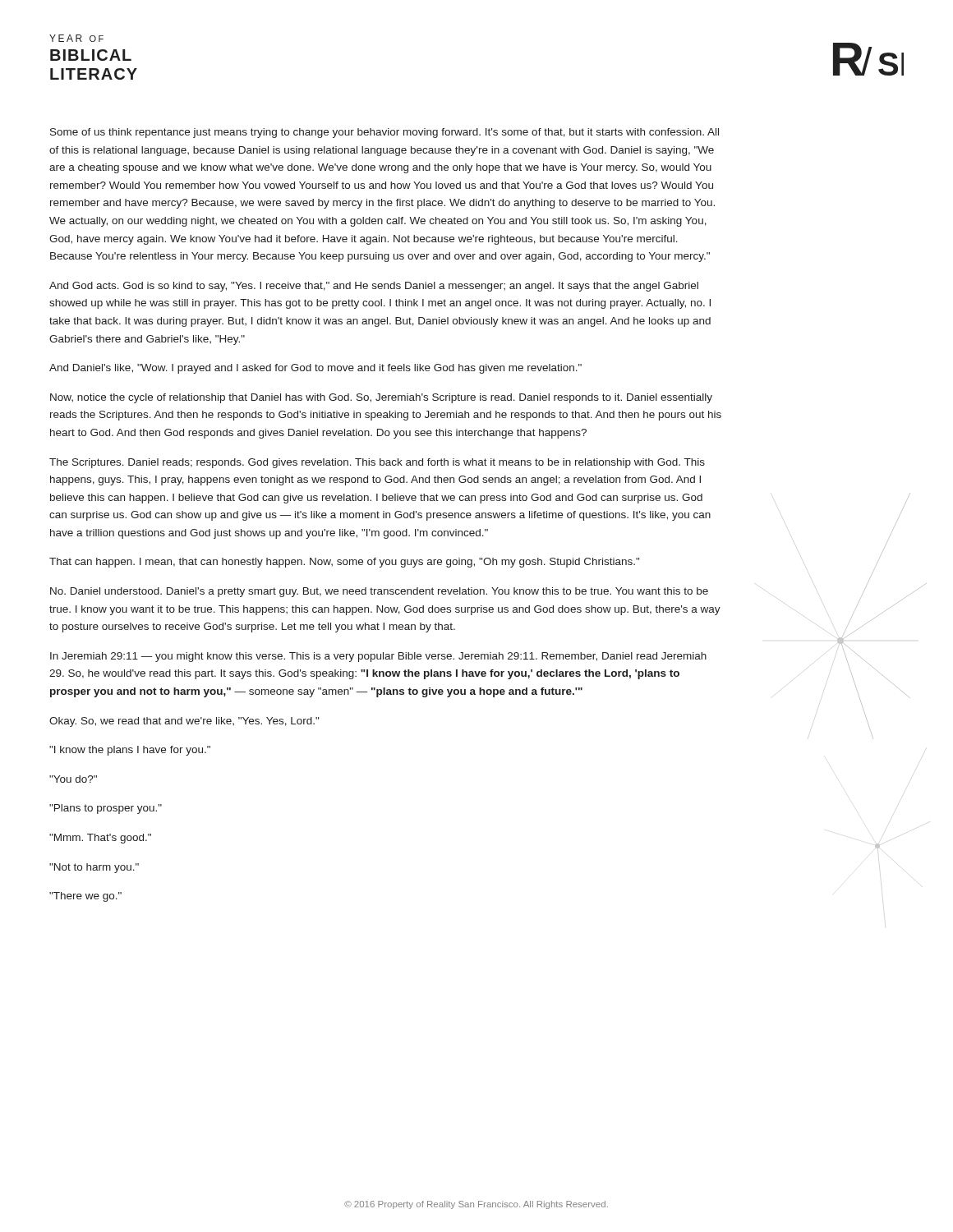Select the logo

point(867,59)
